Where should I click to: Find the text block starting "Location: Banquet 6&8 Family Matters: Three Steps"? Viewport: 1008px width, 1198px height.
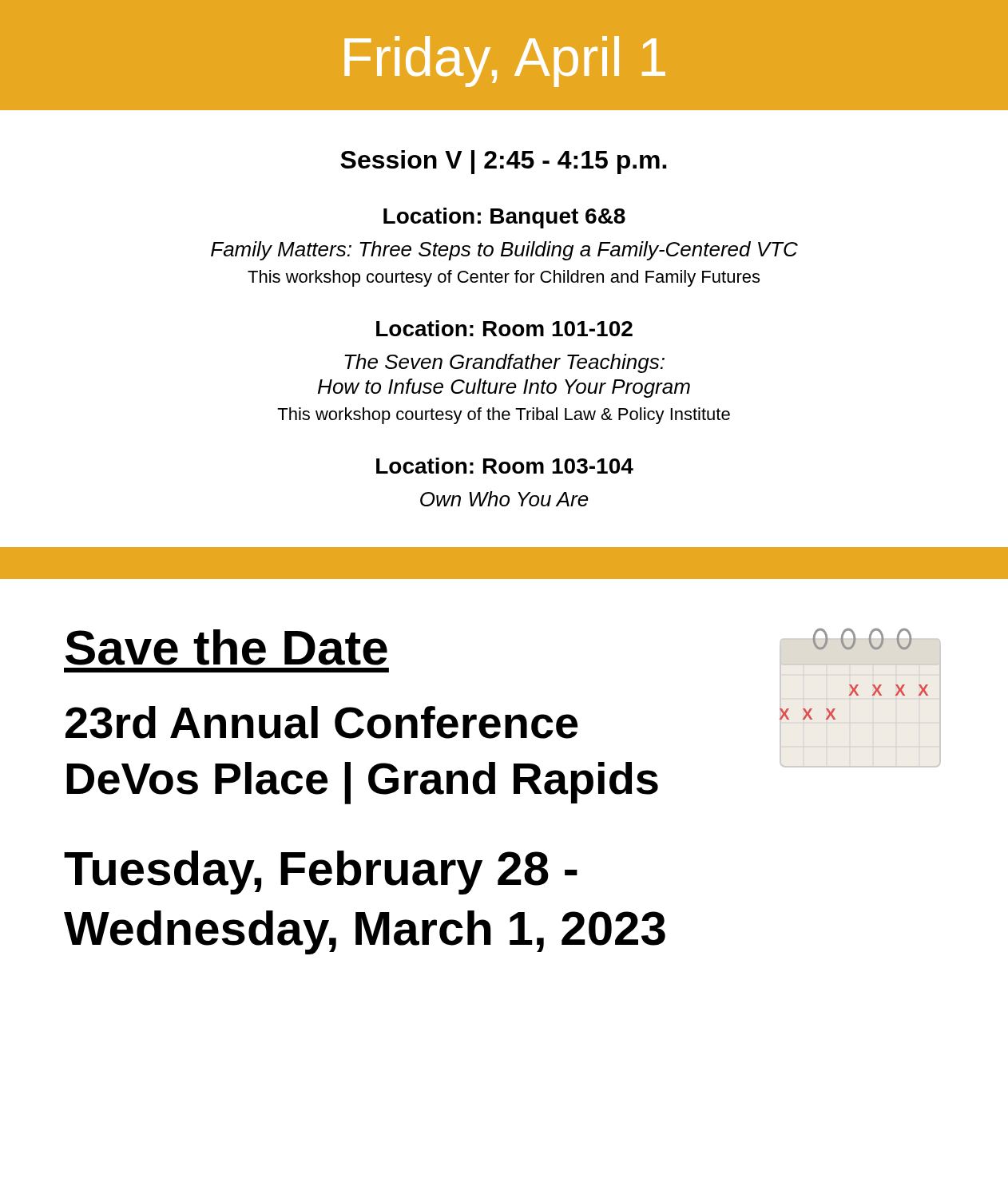(x=504, y=246)
